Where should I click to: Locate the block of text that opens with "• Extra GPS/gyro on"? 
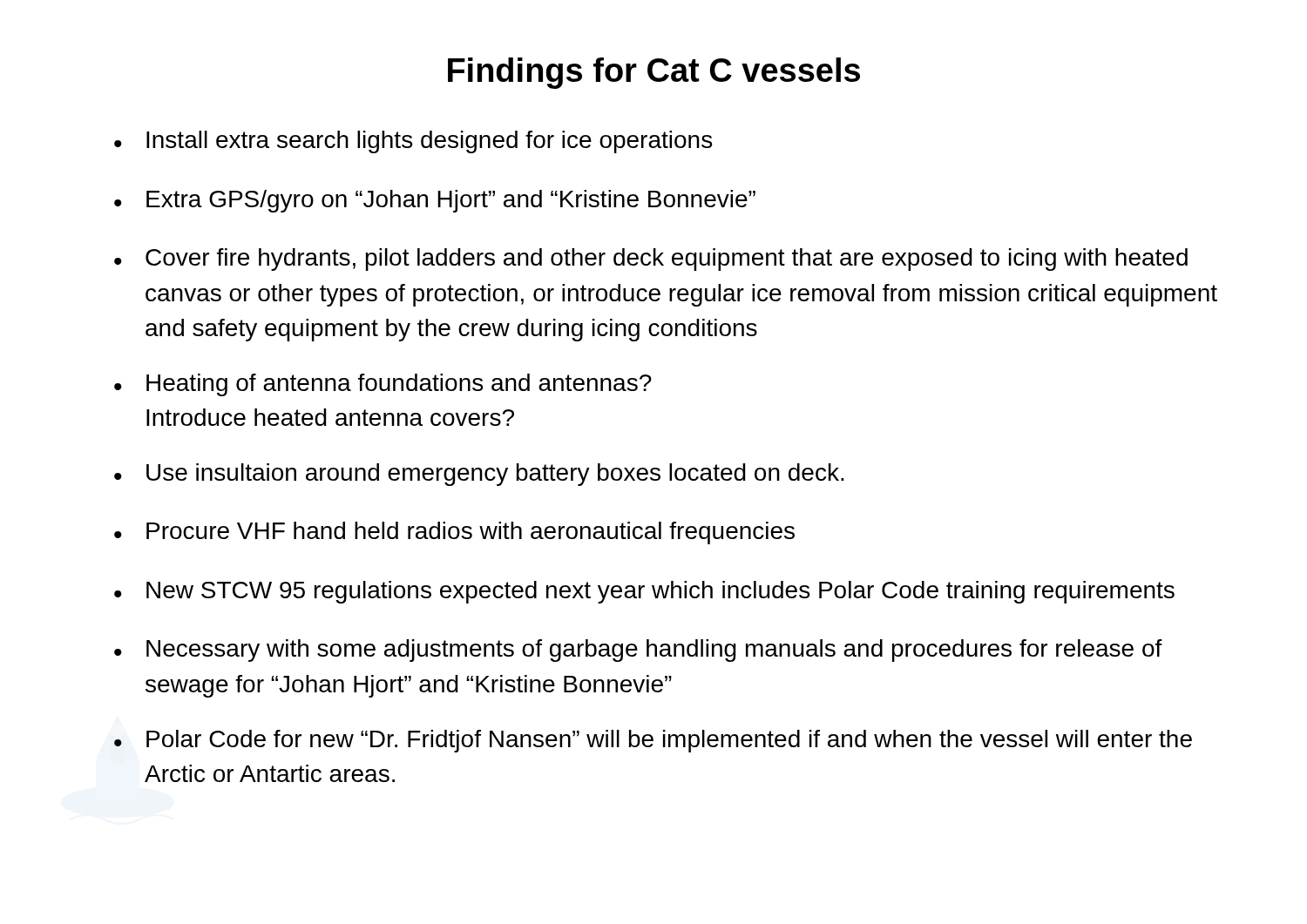[x=667, y=201]
